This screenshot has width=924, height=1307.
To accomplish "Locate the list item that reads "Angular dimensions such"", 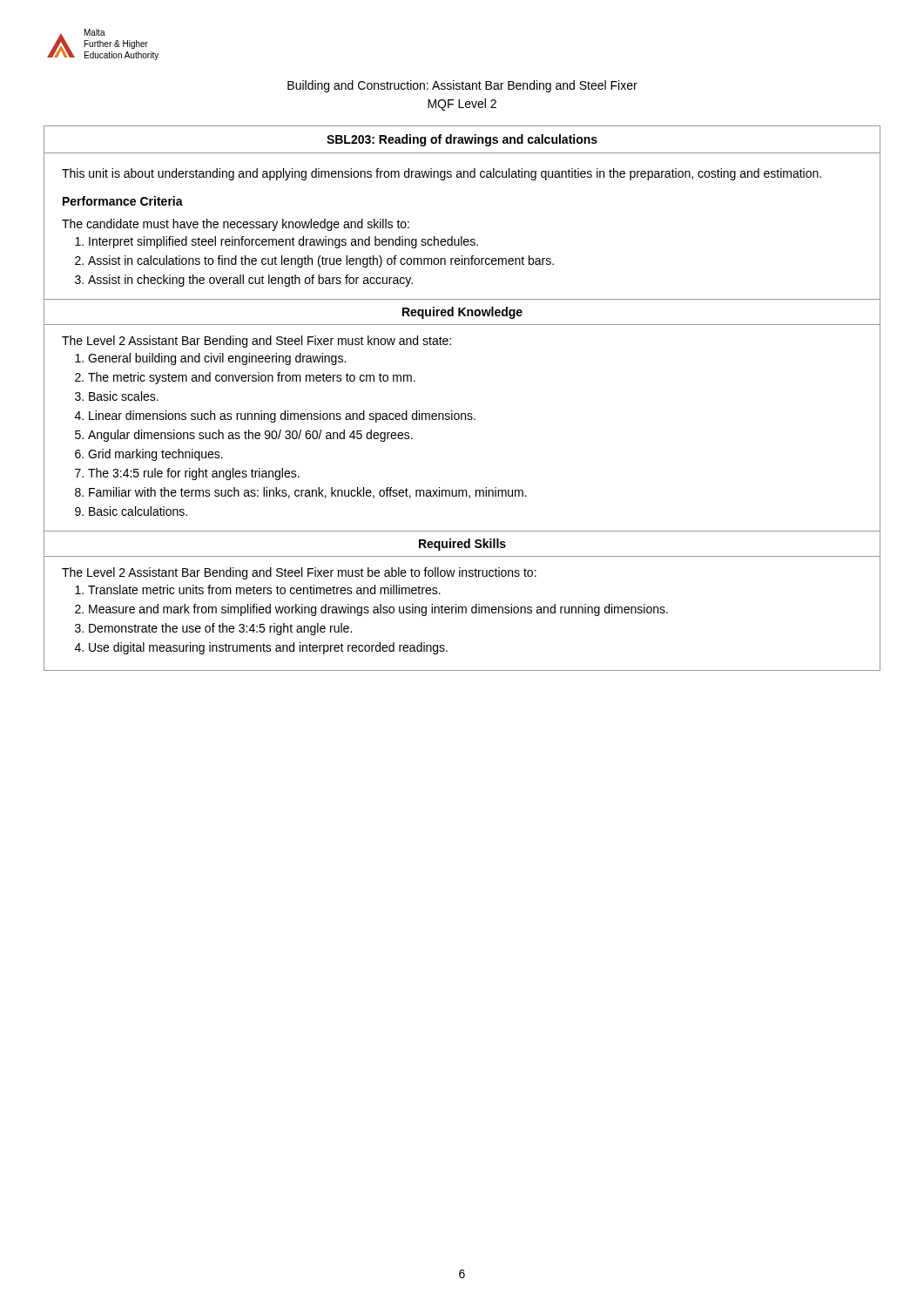I will [244, 436].
